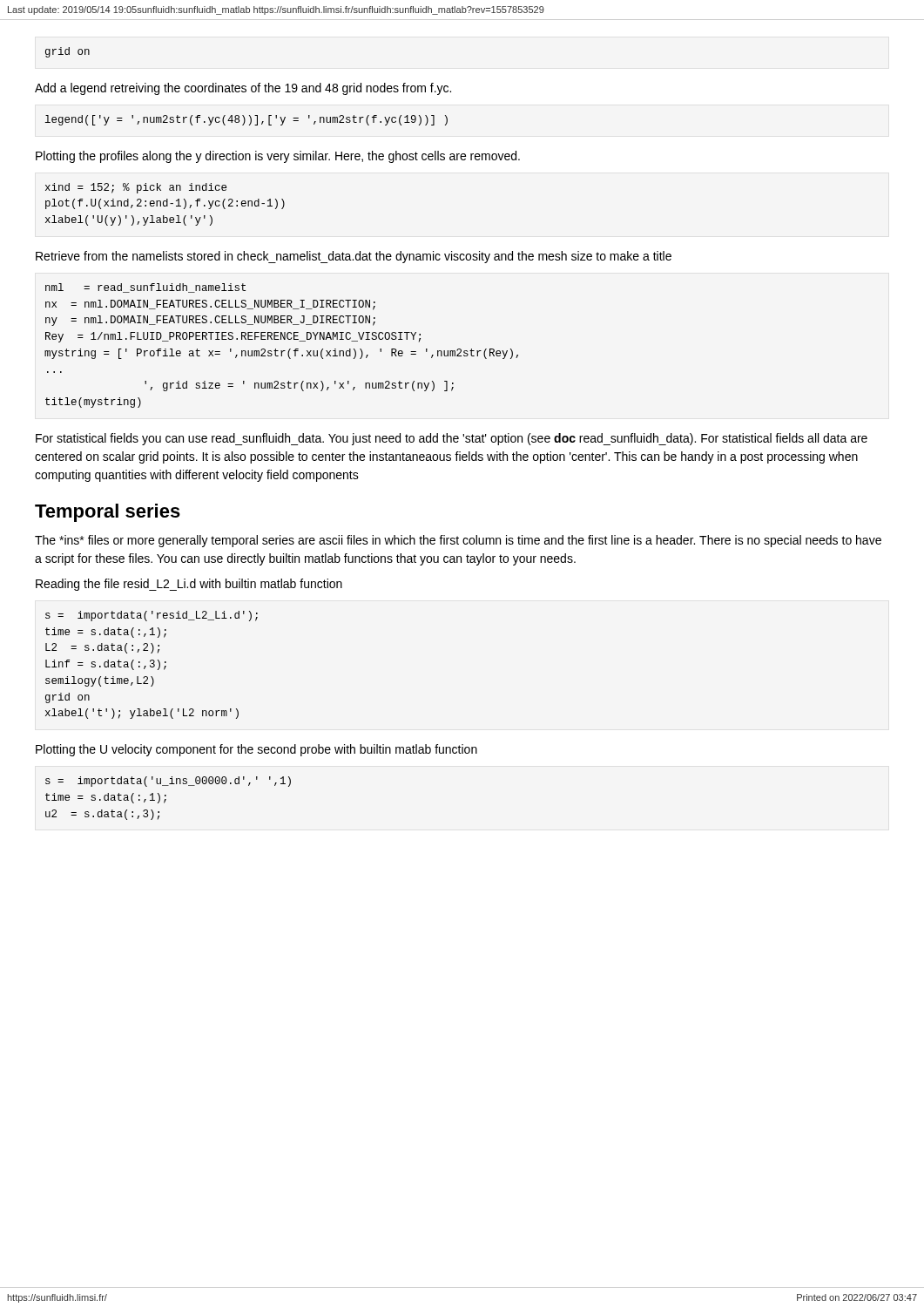Viewport: 924px width, 1307px height.
Task: Click on the text block that says "Reading the file resid_L2_Li.d"
Action: pos(189,585)
